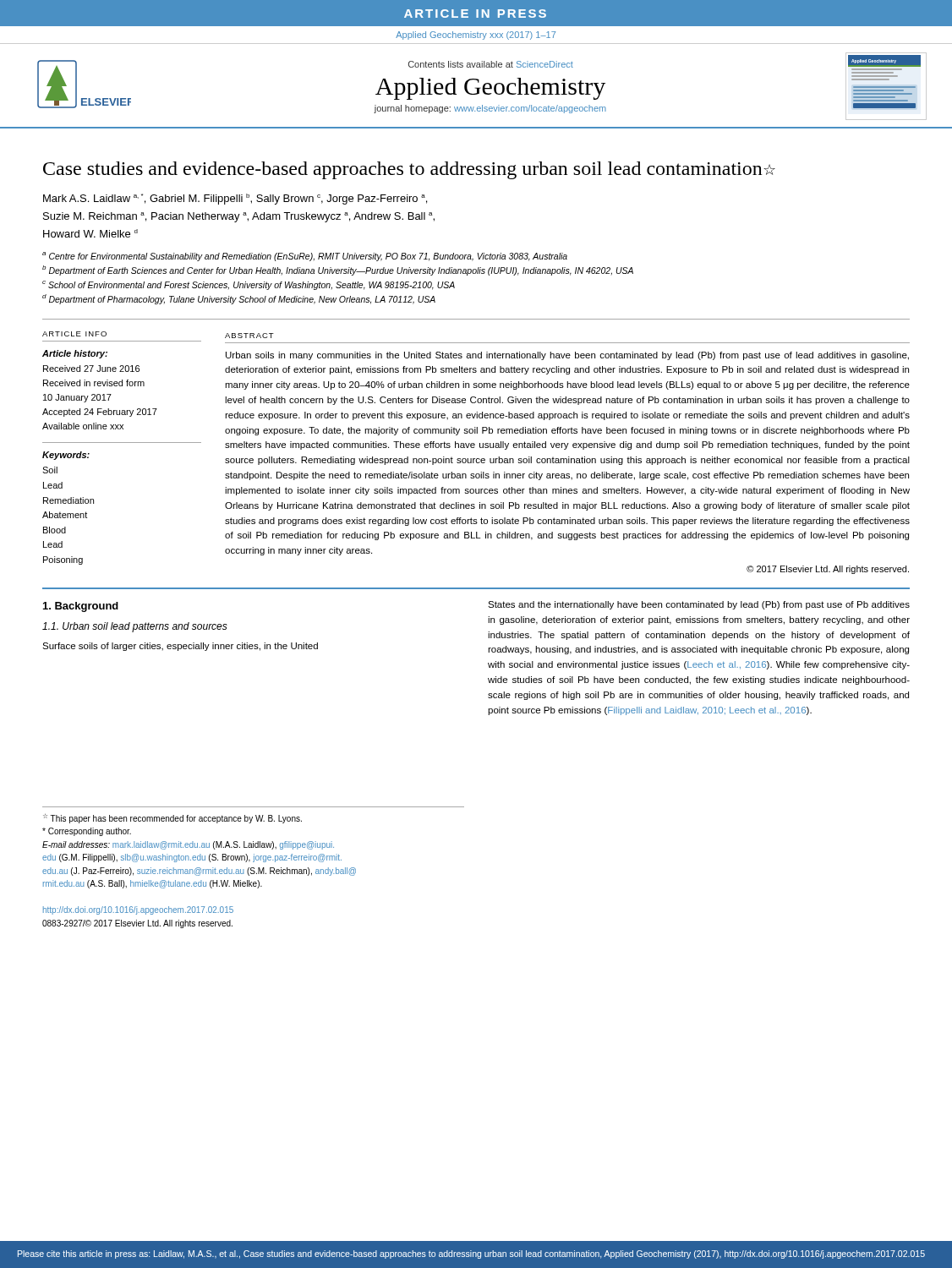
Task: Click on the title with the text "Applied Geochemistry"
Action: 490,86
